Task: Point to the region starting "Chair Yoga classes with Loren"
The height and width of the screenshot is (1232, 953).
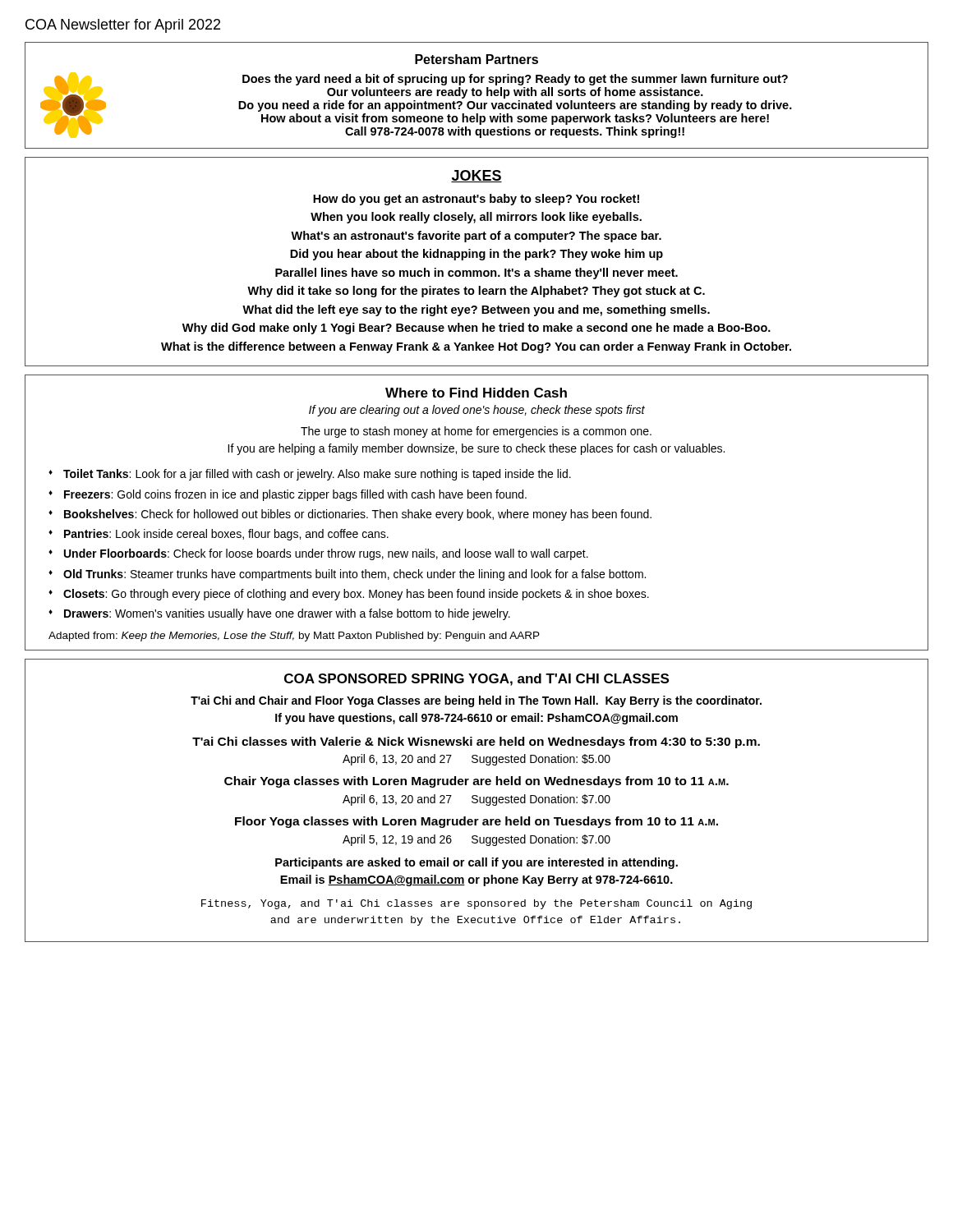Action: click(476, 781)
